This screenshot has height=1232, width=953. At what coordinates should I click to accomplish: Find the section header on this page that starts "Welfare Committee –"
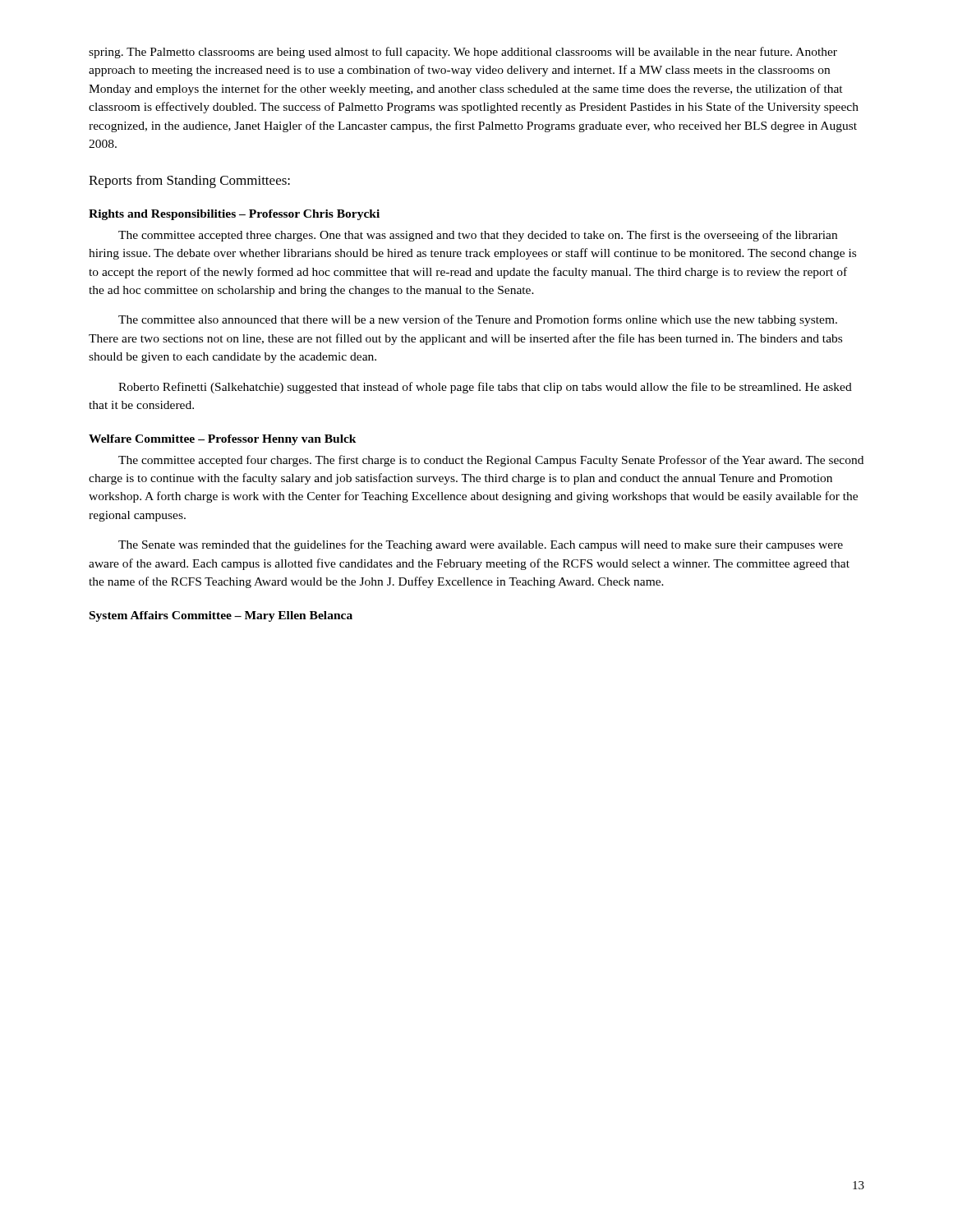(x=222, y=438)
